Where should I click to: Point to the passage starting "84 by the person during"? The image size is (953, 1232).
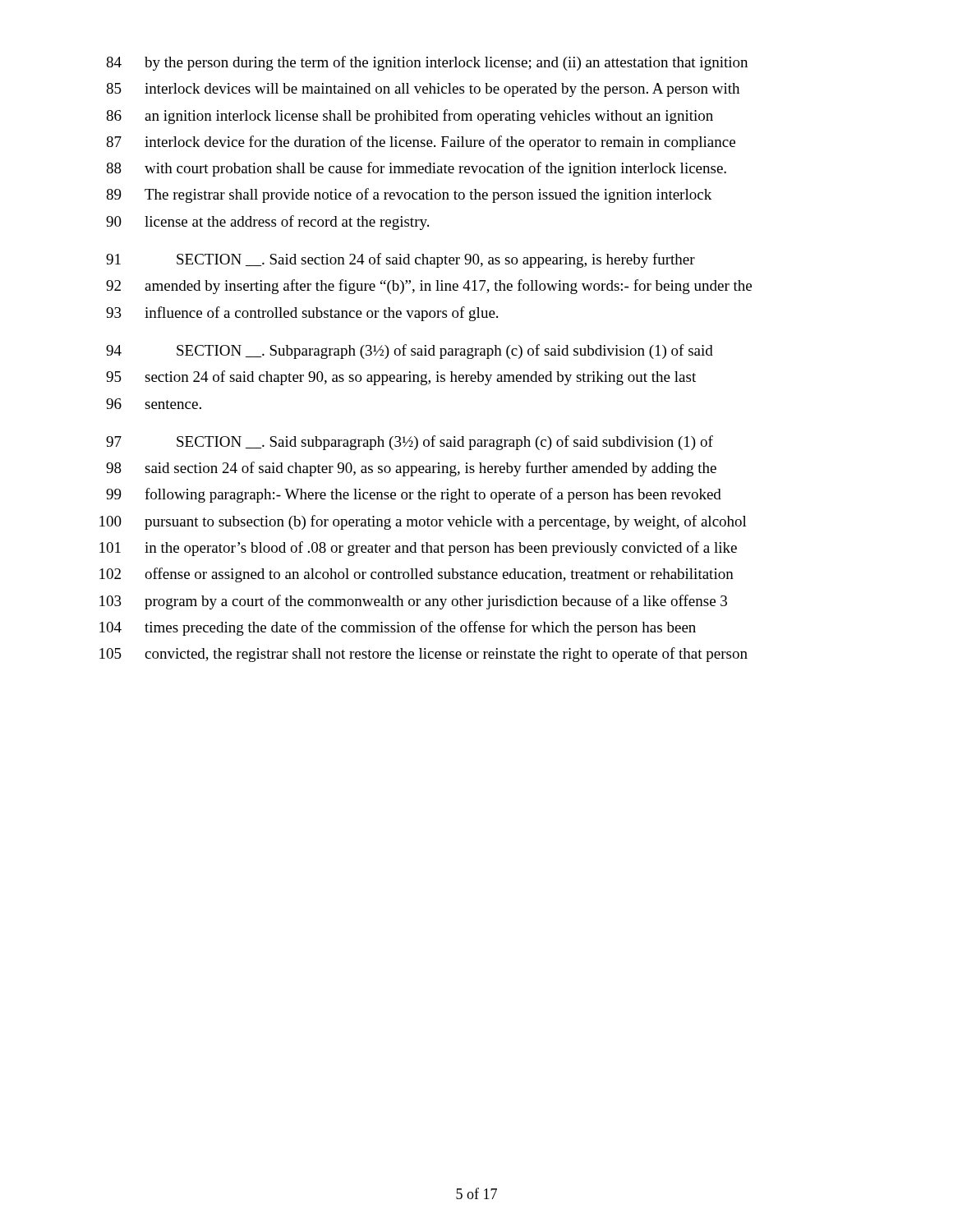[x=476, y=142]
